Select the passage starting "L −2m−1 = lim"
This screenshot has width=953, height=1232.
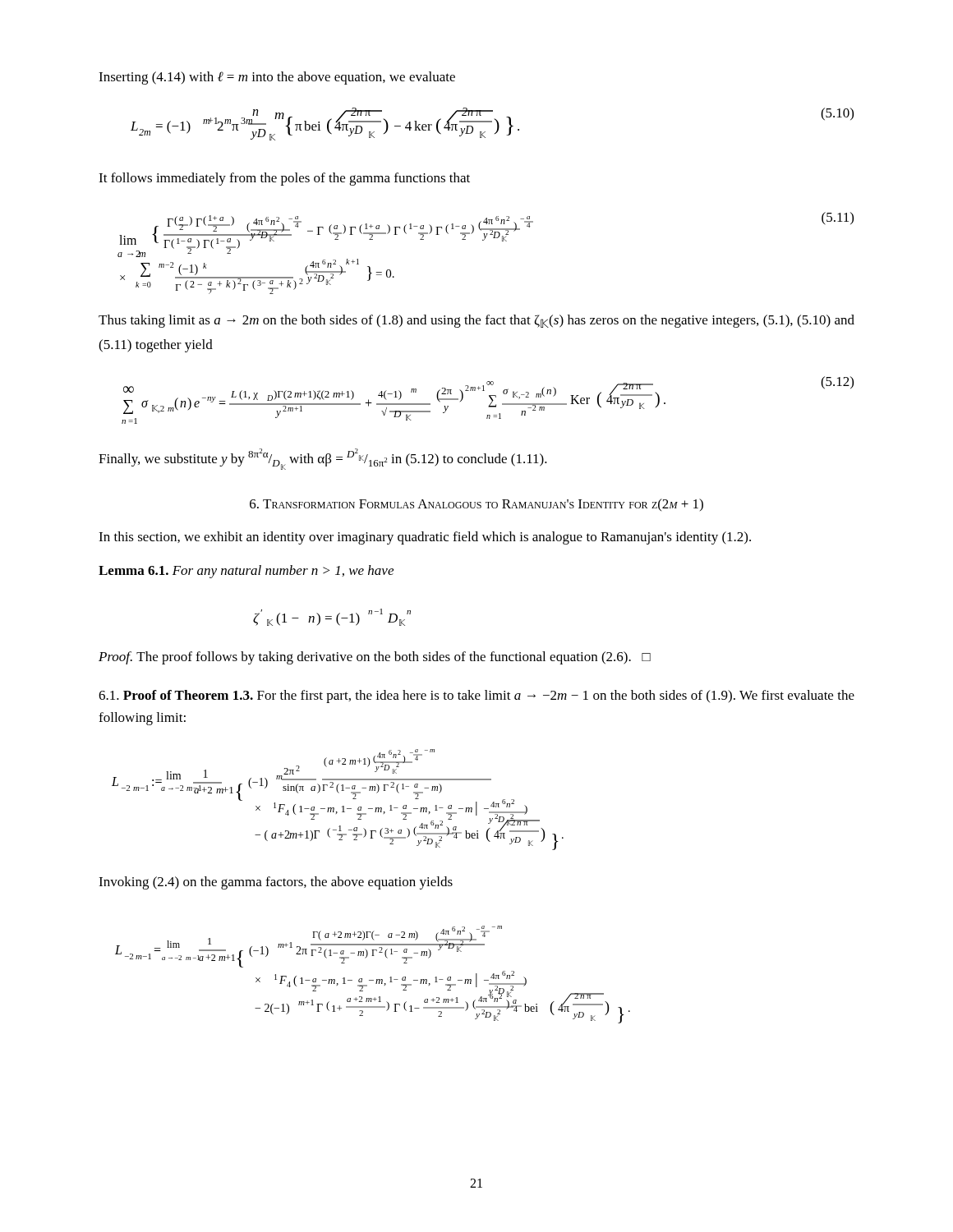pyautogui.click(x=476, y=972)
